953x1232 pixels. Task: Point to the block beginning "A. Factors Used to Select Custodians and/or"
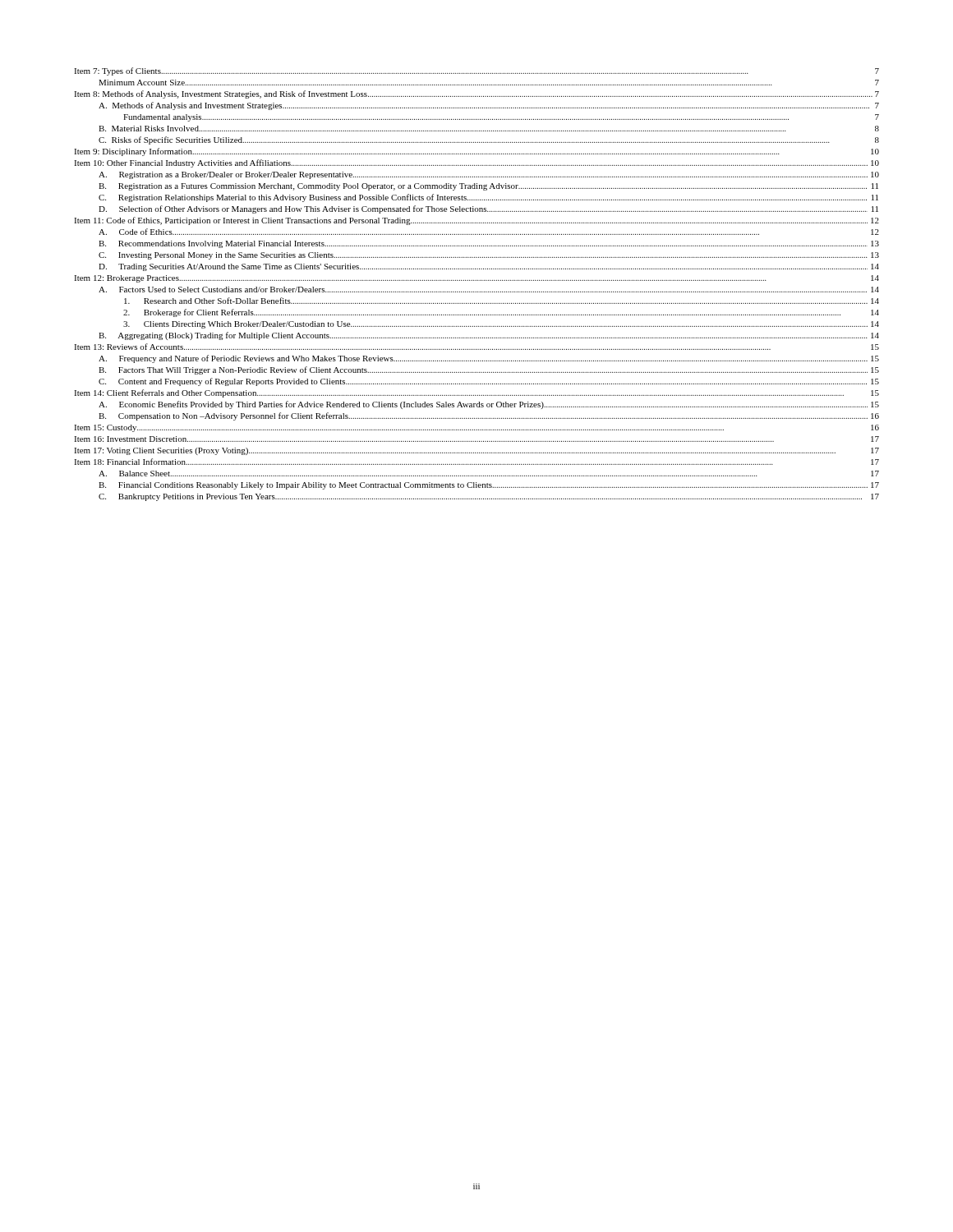[x=489, y=290]
